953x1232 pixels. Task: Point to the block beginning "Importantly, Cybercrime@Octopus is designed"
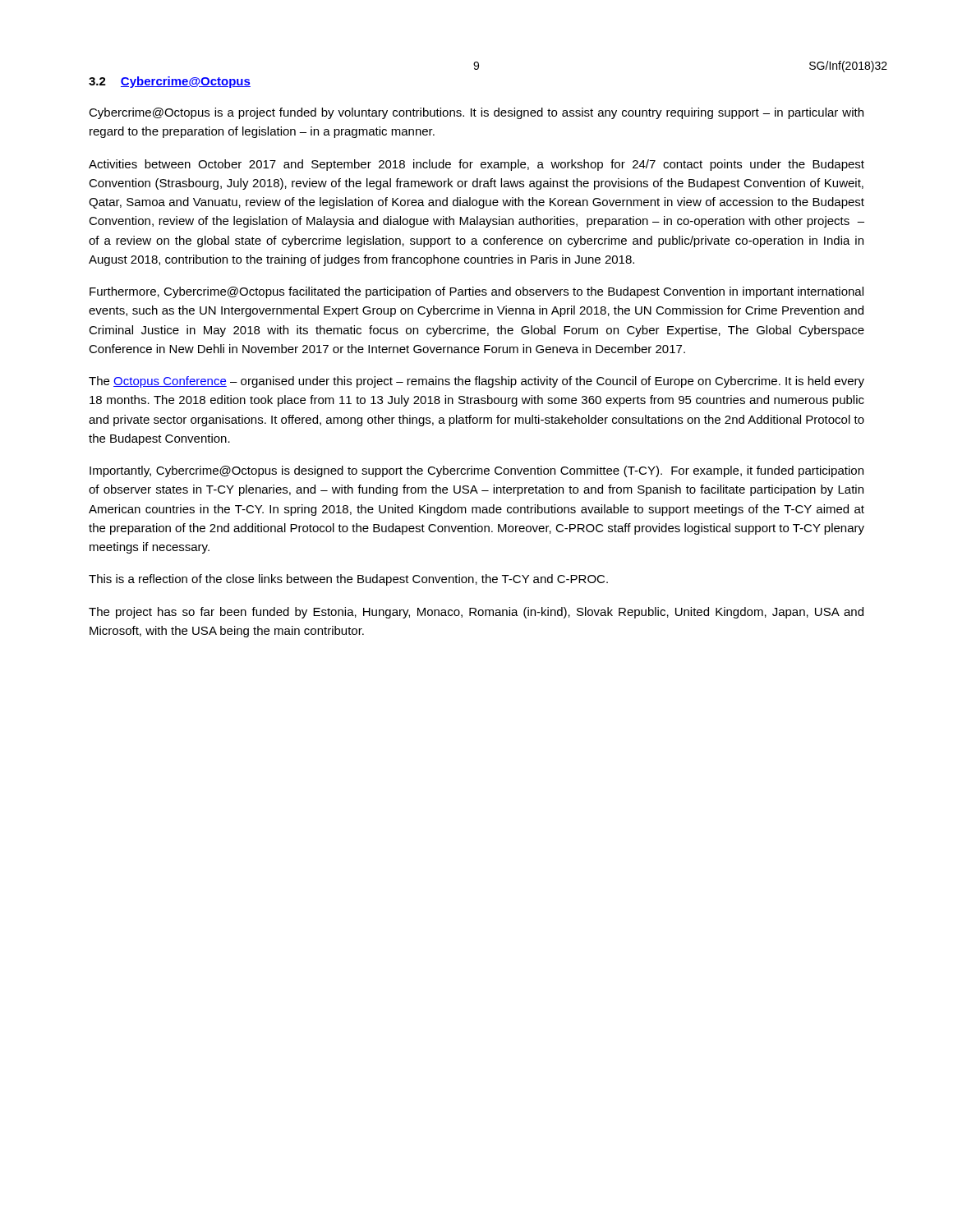pyautogui.click(x=476, y=509)
